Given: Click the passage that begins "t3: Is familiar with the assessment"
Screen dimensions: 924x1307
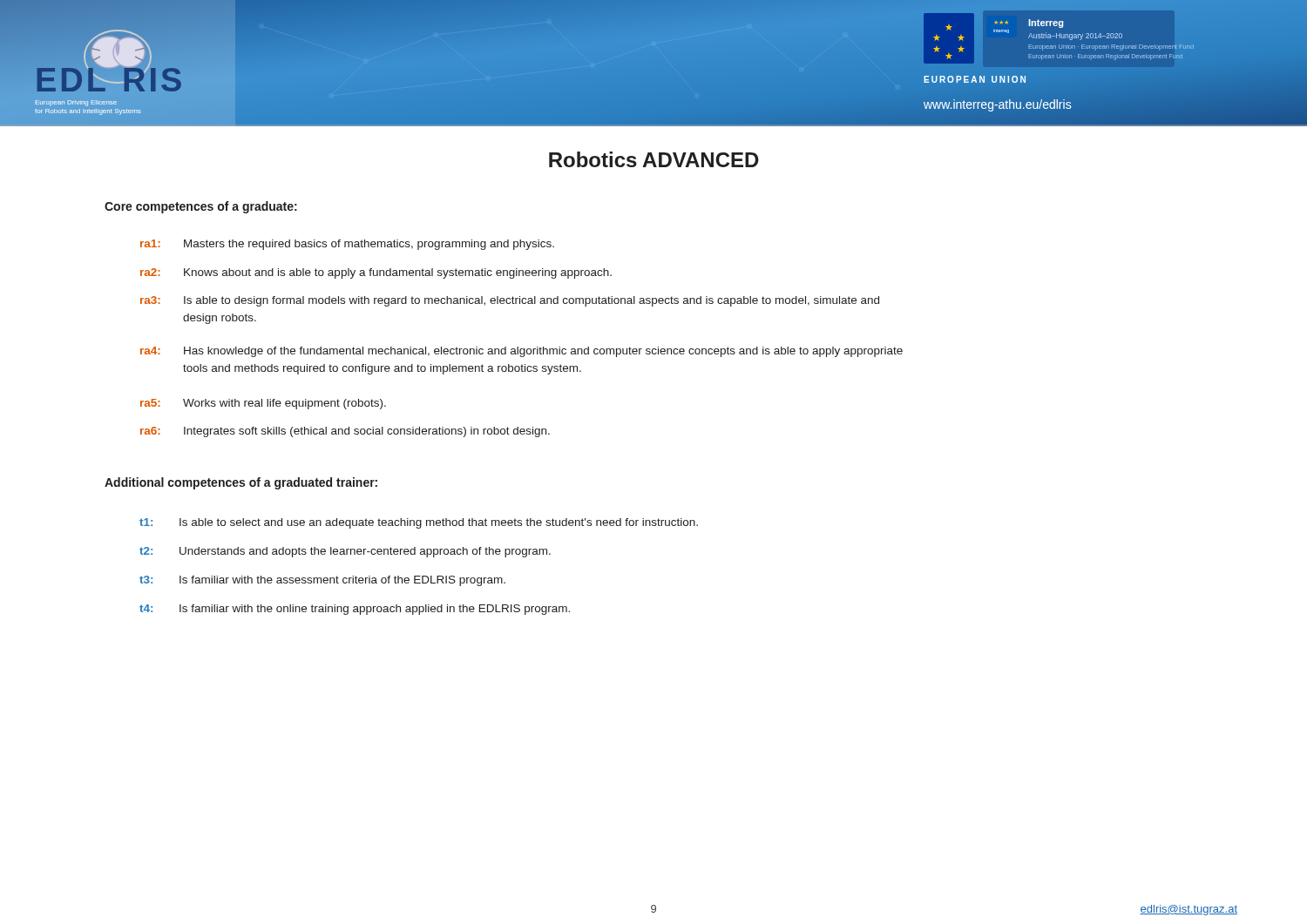Looking at the screenshot, I should pyautogui.click(x=323, y=580).
